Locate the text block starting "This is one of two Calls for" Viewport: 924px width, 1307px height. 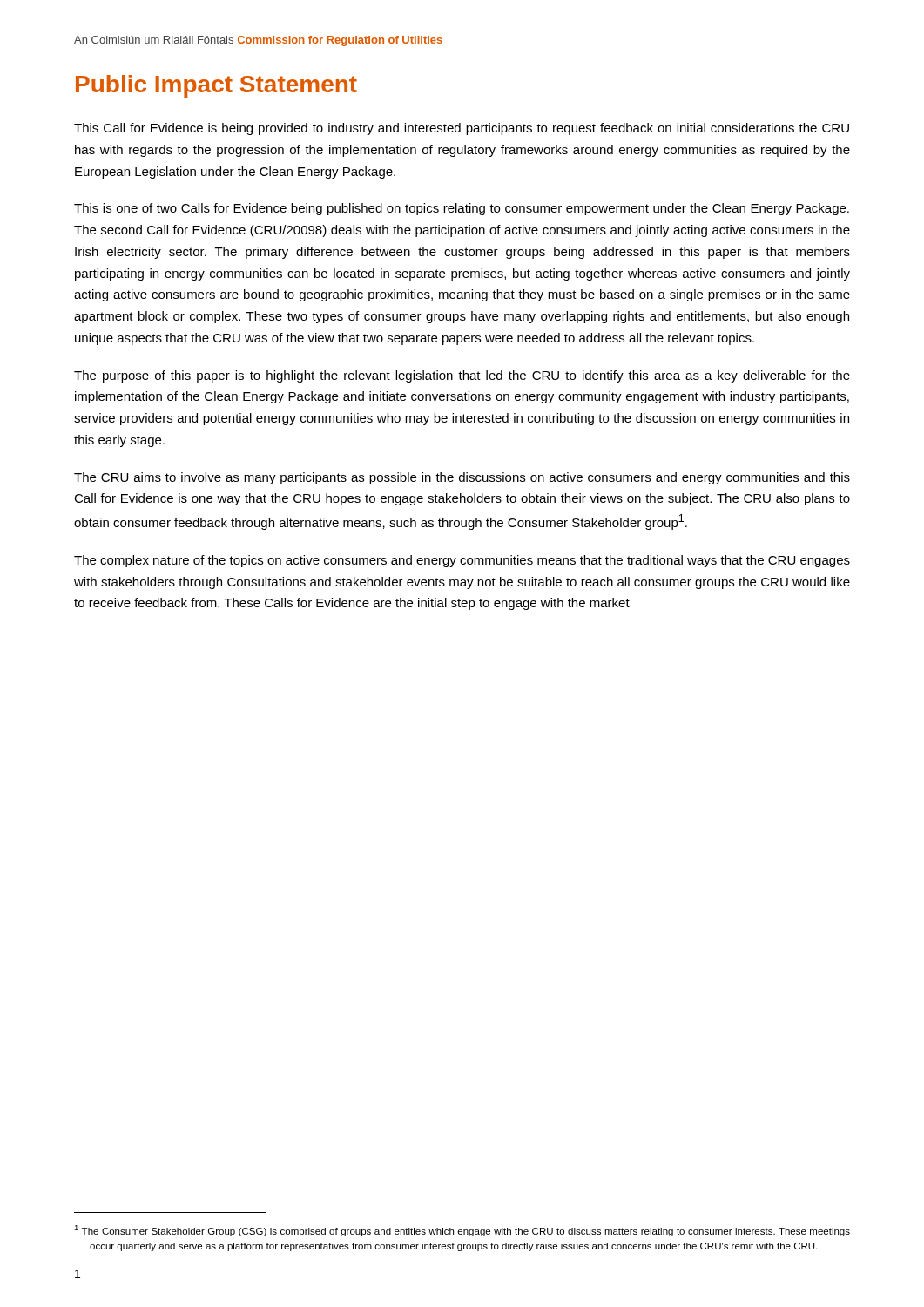462,273
